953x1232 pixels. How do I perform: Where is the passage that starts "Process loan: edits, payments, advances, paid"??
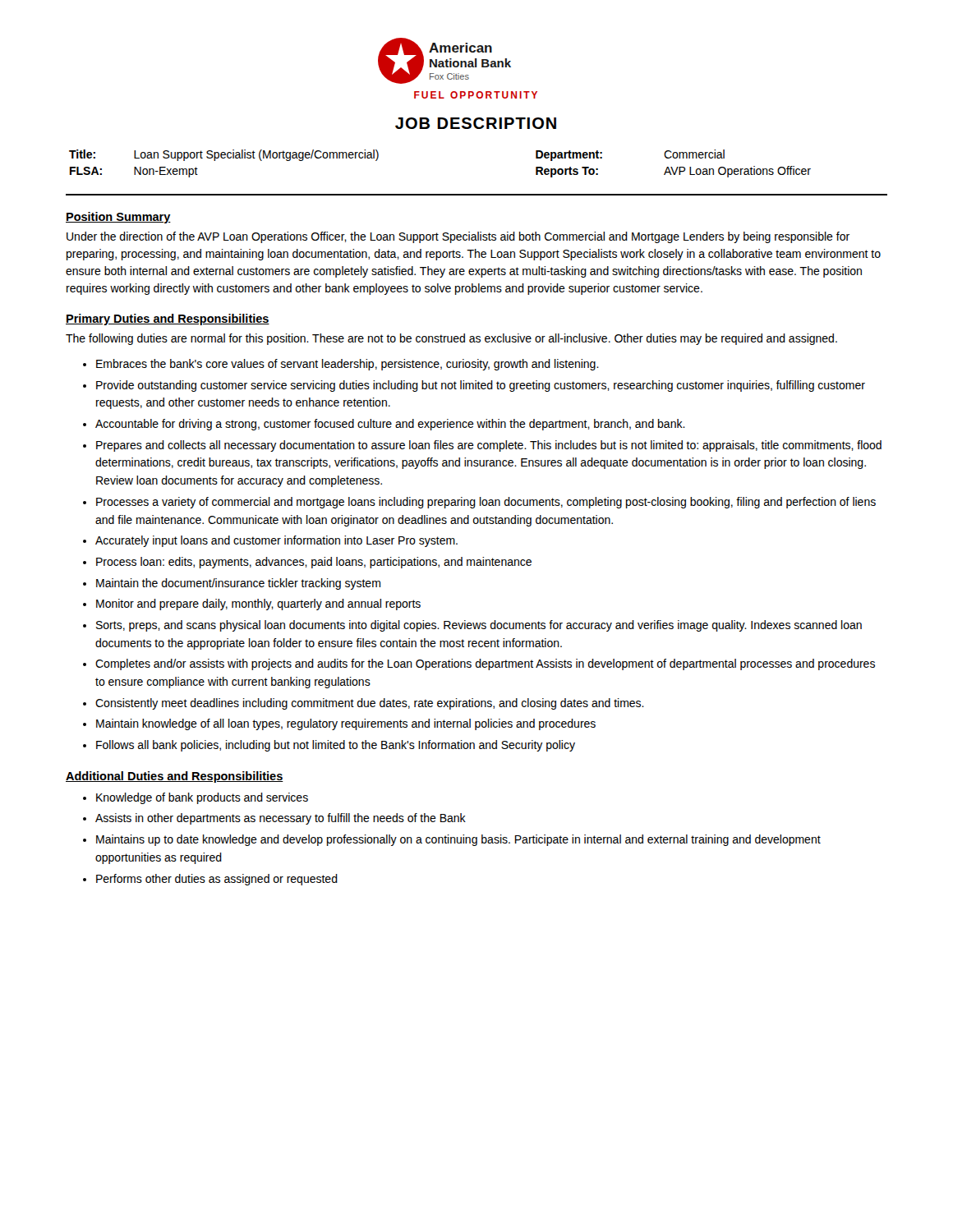click(314, 562)
